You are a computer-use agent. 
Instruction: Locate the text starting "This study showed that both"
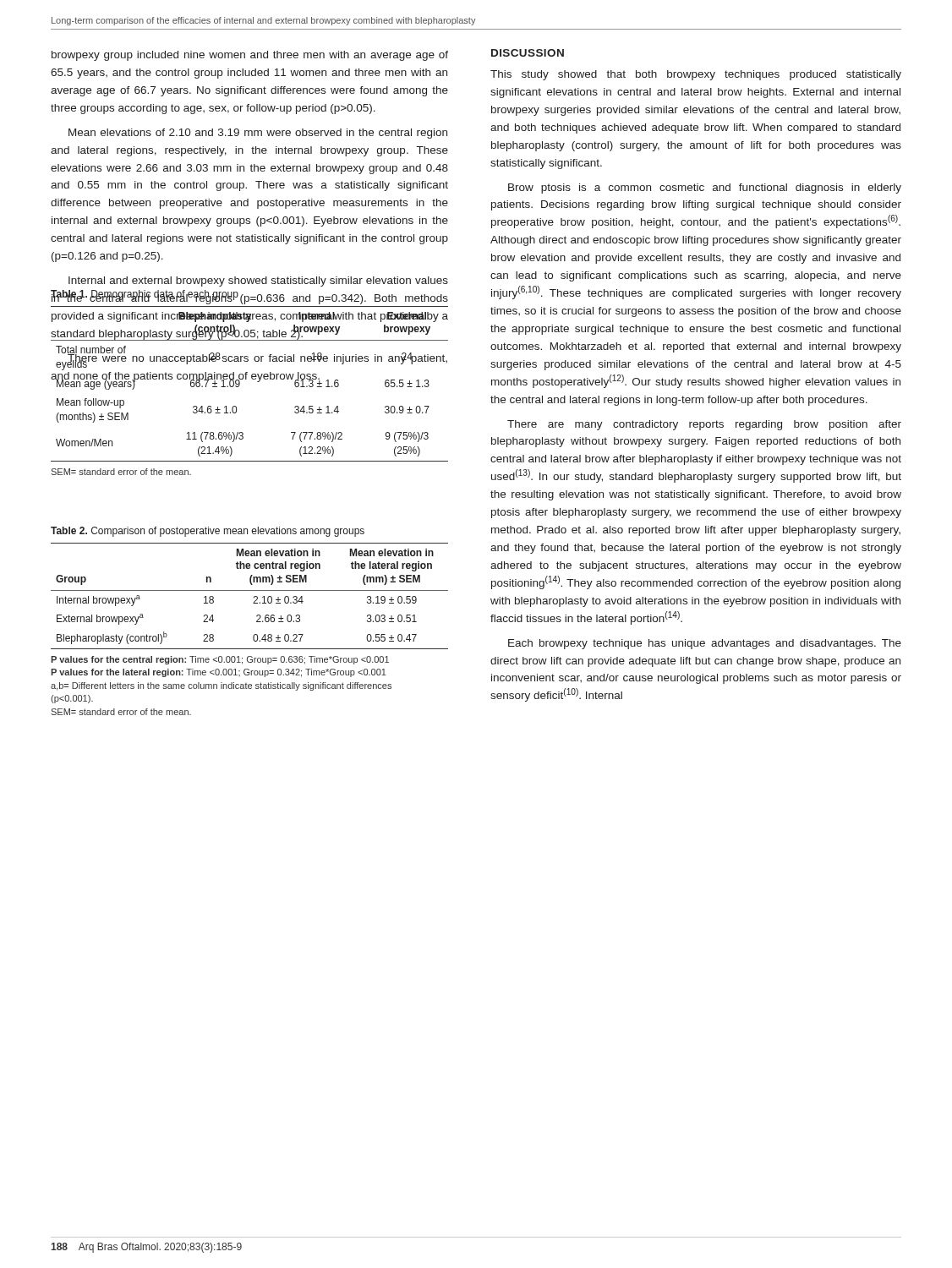(x=696, y=386)
